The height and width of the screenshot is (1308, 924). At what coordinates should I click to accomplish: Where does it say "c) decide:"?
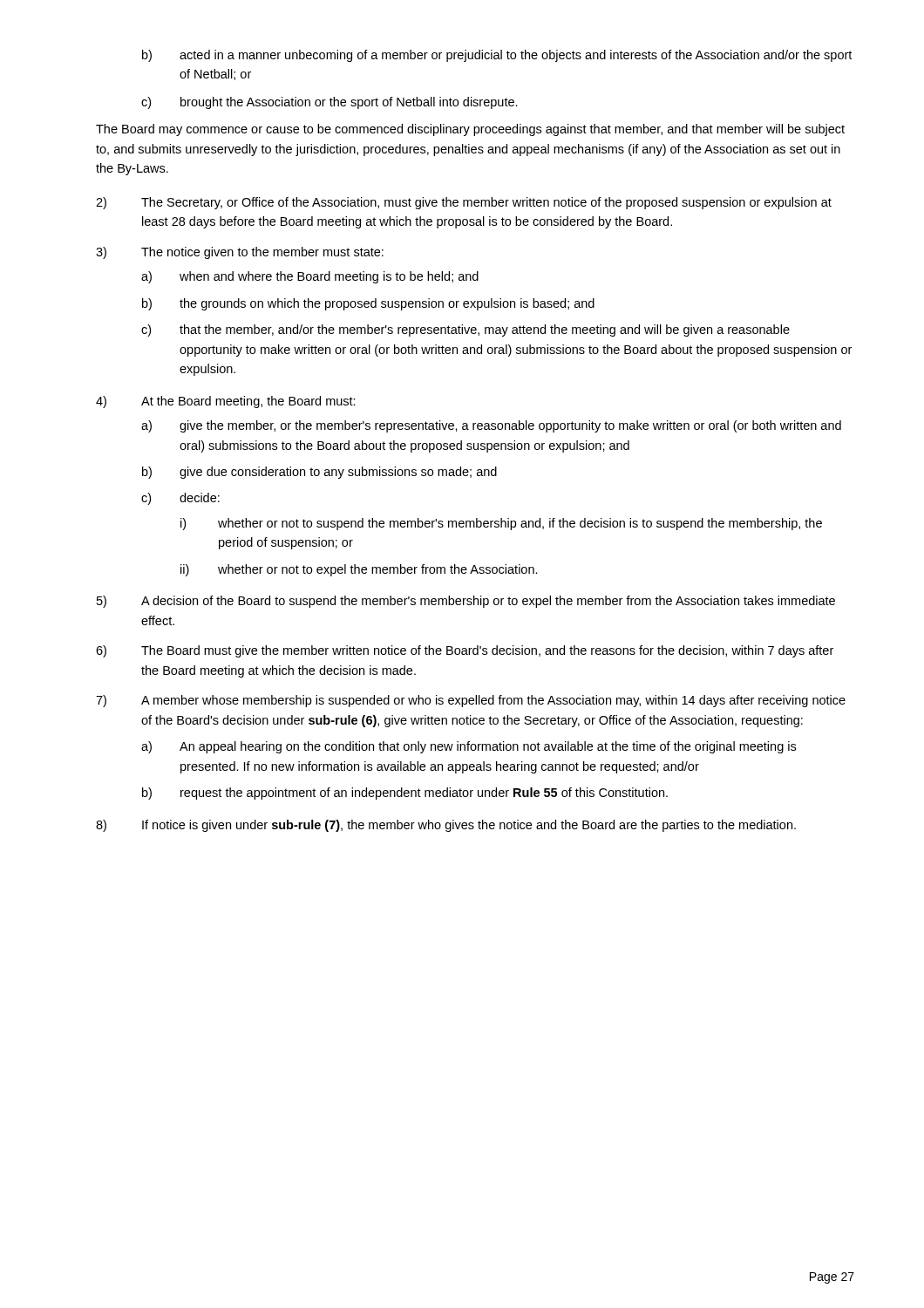pos(180,499)
